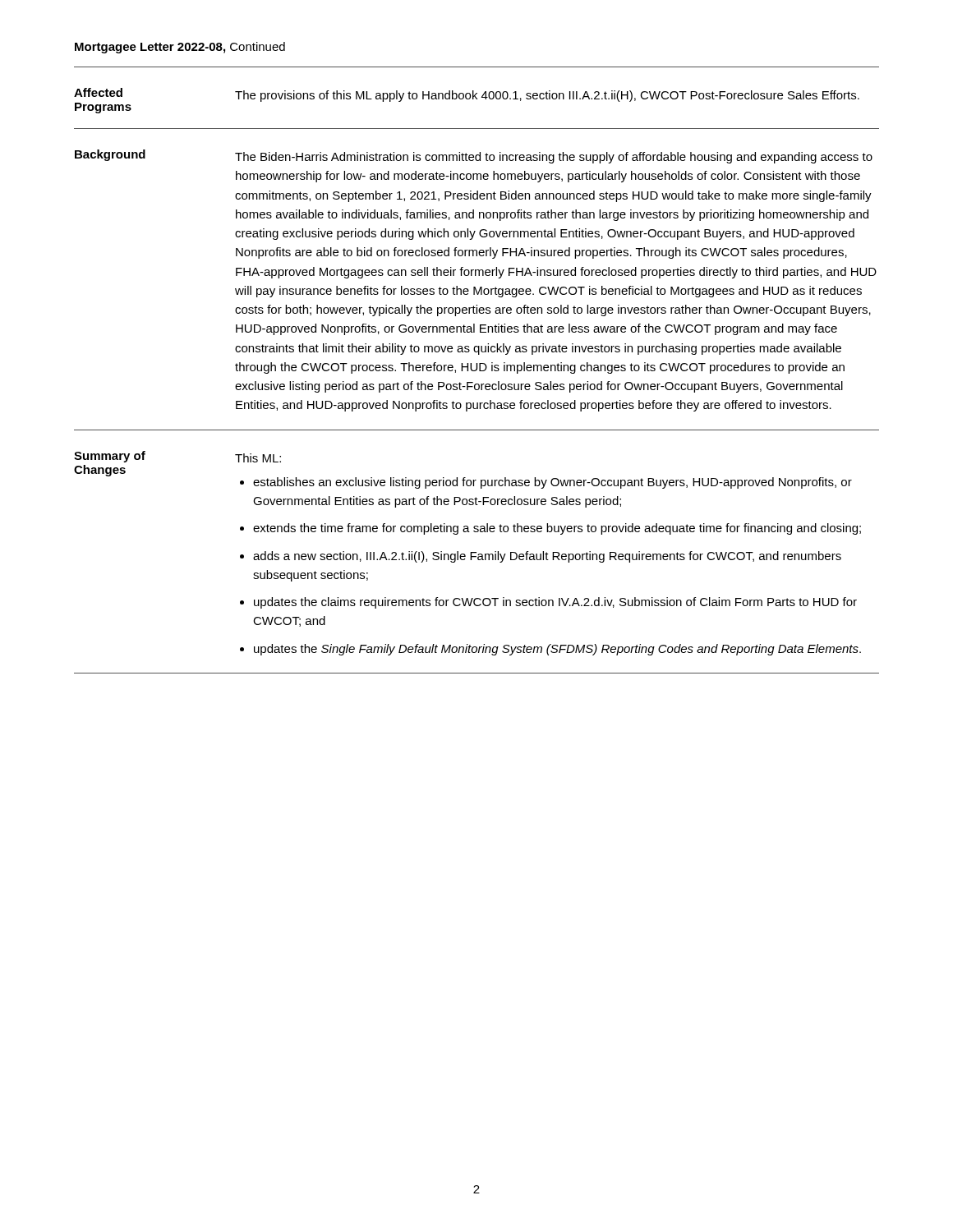Locate the section header with the text "Summary ofChanges"
953x1232 pixels.
click(110, 462)
